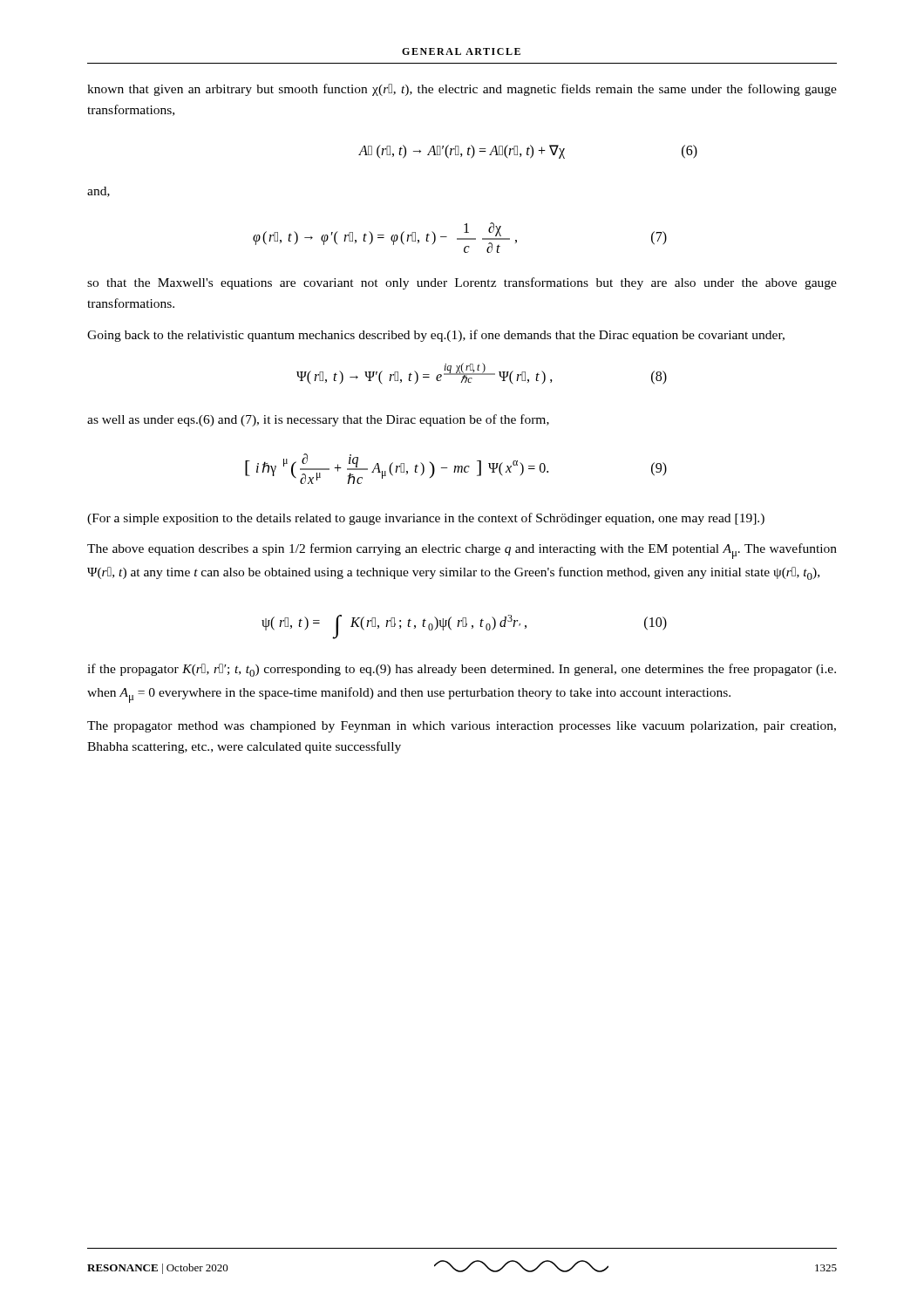Navigate to the region starting "known that given an arbitrary but"

point(462,99)
